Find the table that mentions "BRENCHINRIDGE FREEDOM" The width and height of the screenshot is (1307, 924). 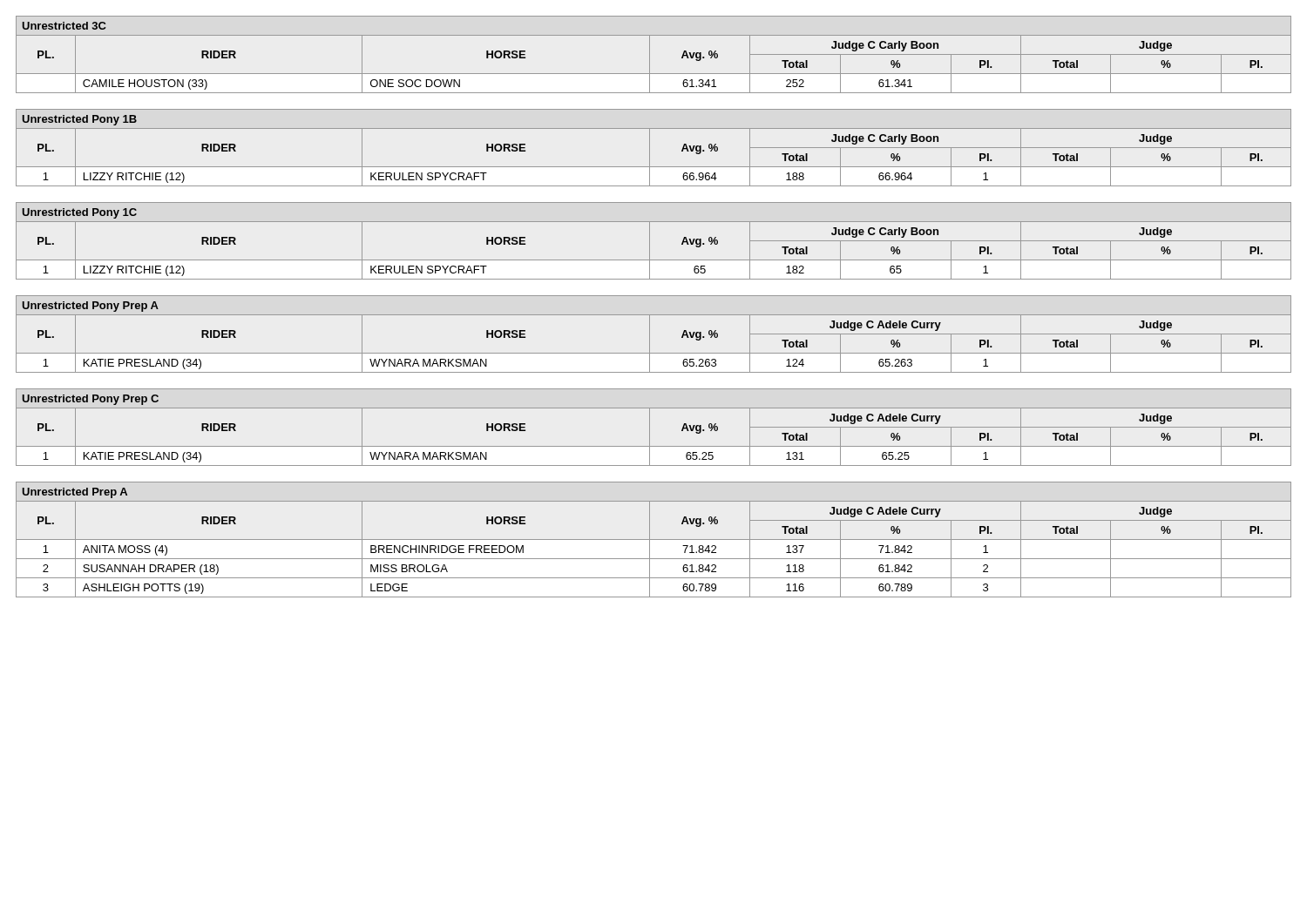click(x=654, y=549)
